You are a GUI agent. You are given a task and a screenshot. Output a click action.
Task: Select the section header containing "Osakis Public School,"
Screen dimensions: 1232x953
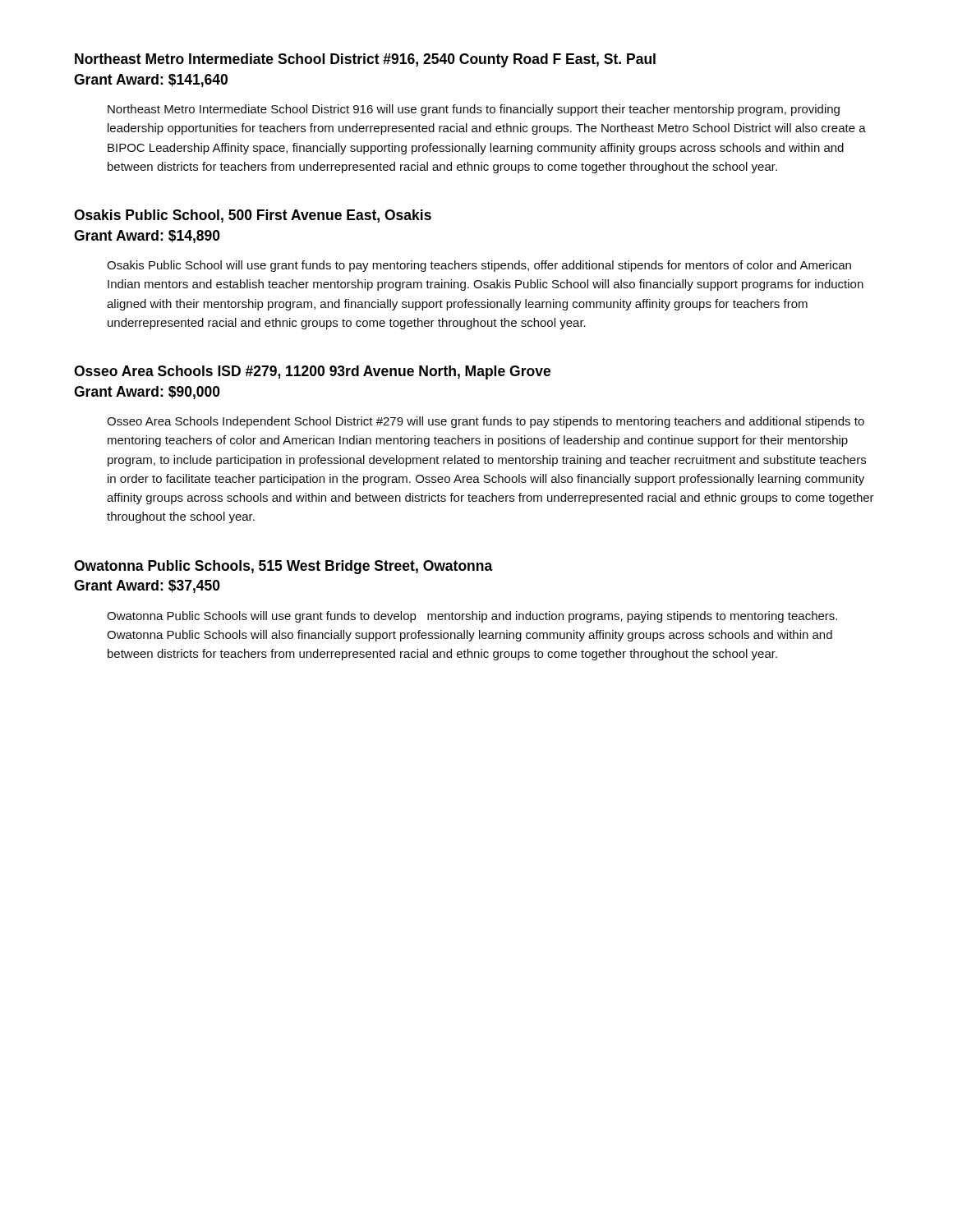[253, 225]
